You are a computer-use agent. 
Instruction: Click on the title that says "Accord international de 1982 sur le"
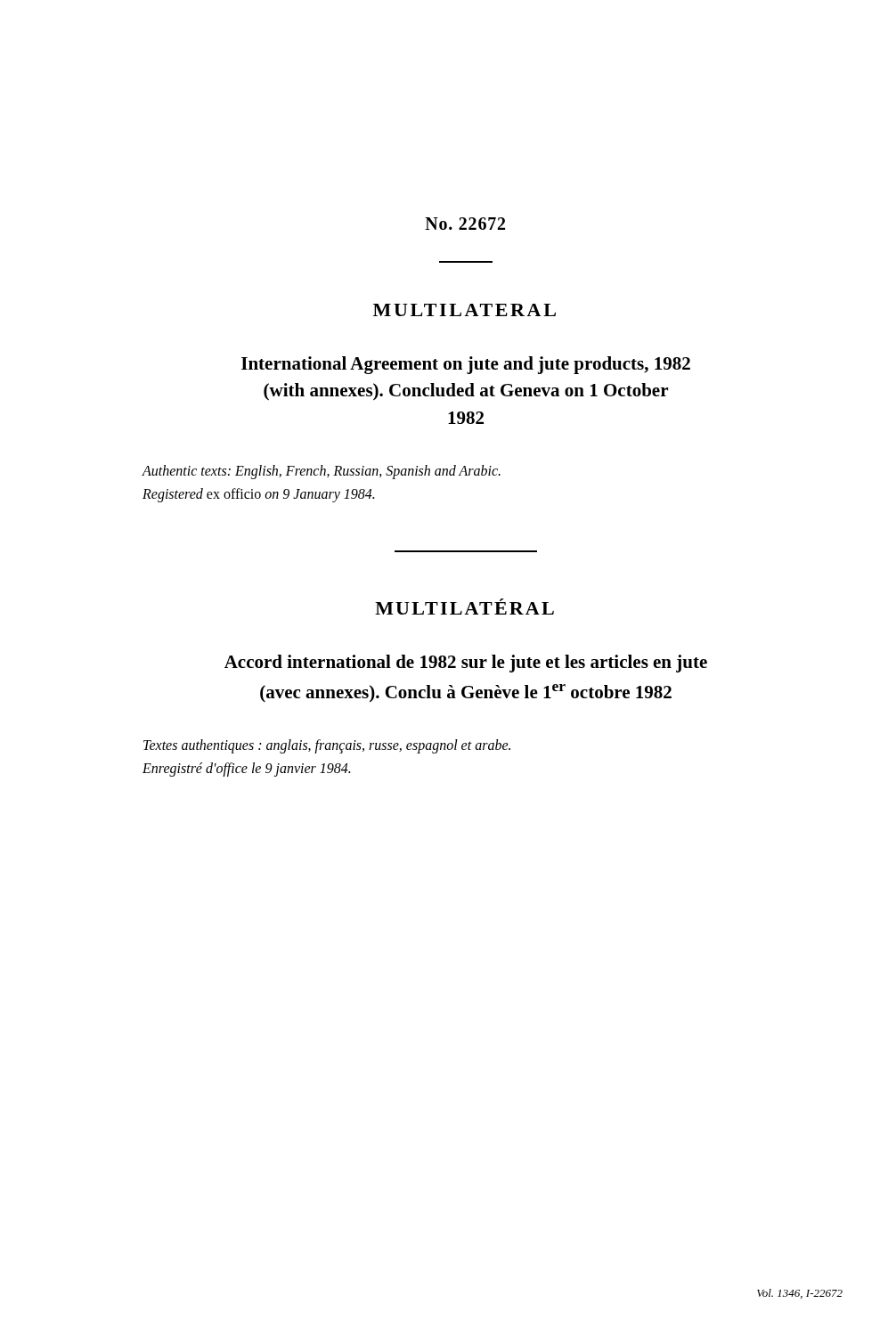point(466,677)
